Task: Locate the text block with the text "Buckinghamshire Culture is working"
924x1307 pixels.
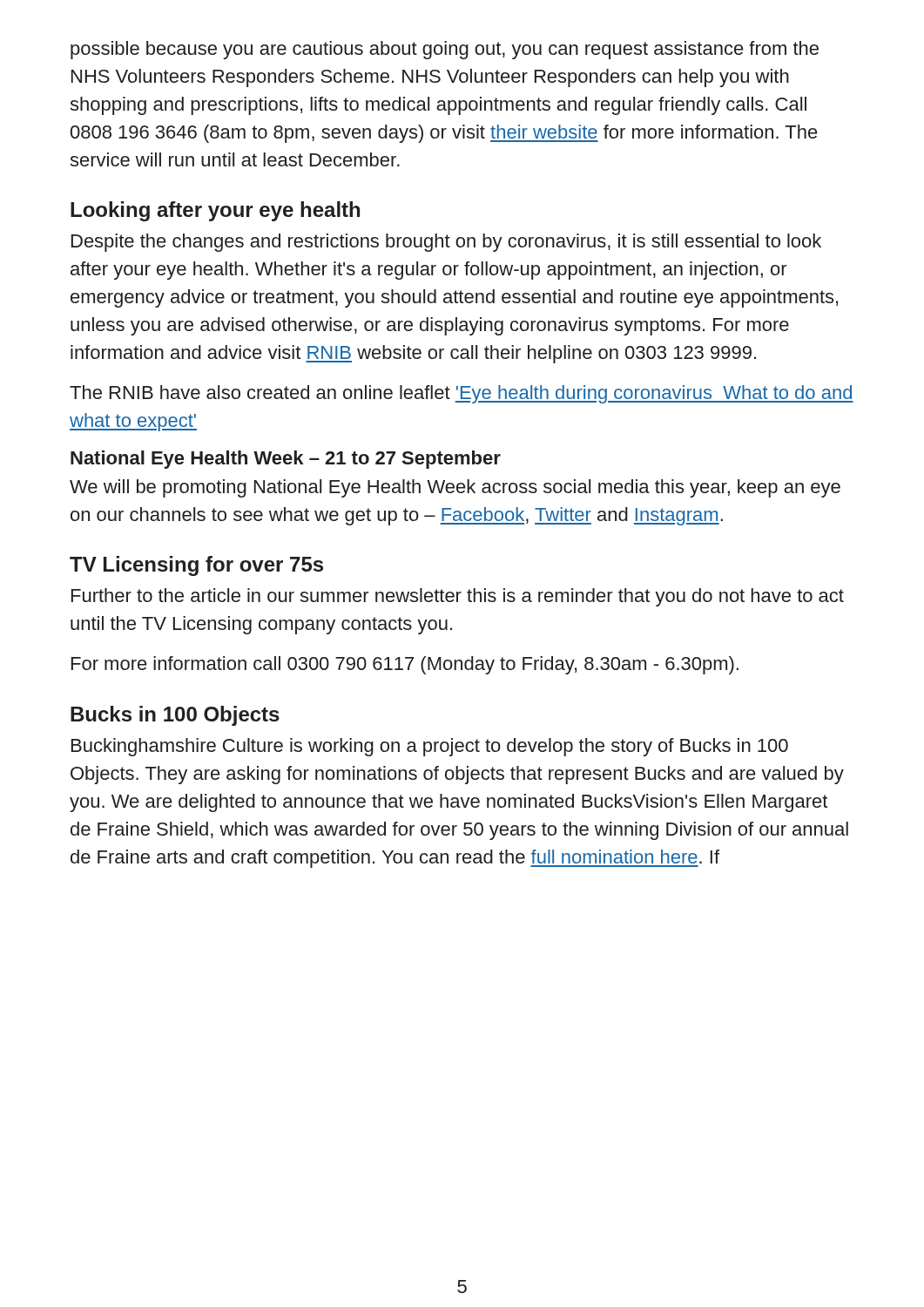Action: pyautogui.click(x=459, y=801)
